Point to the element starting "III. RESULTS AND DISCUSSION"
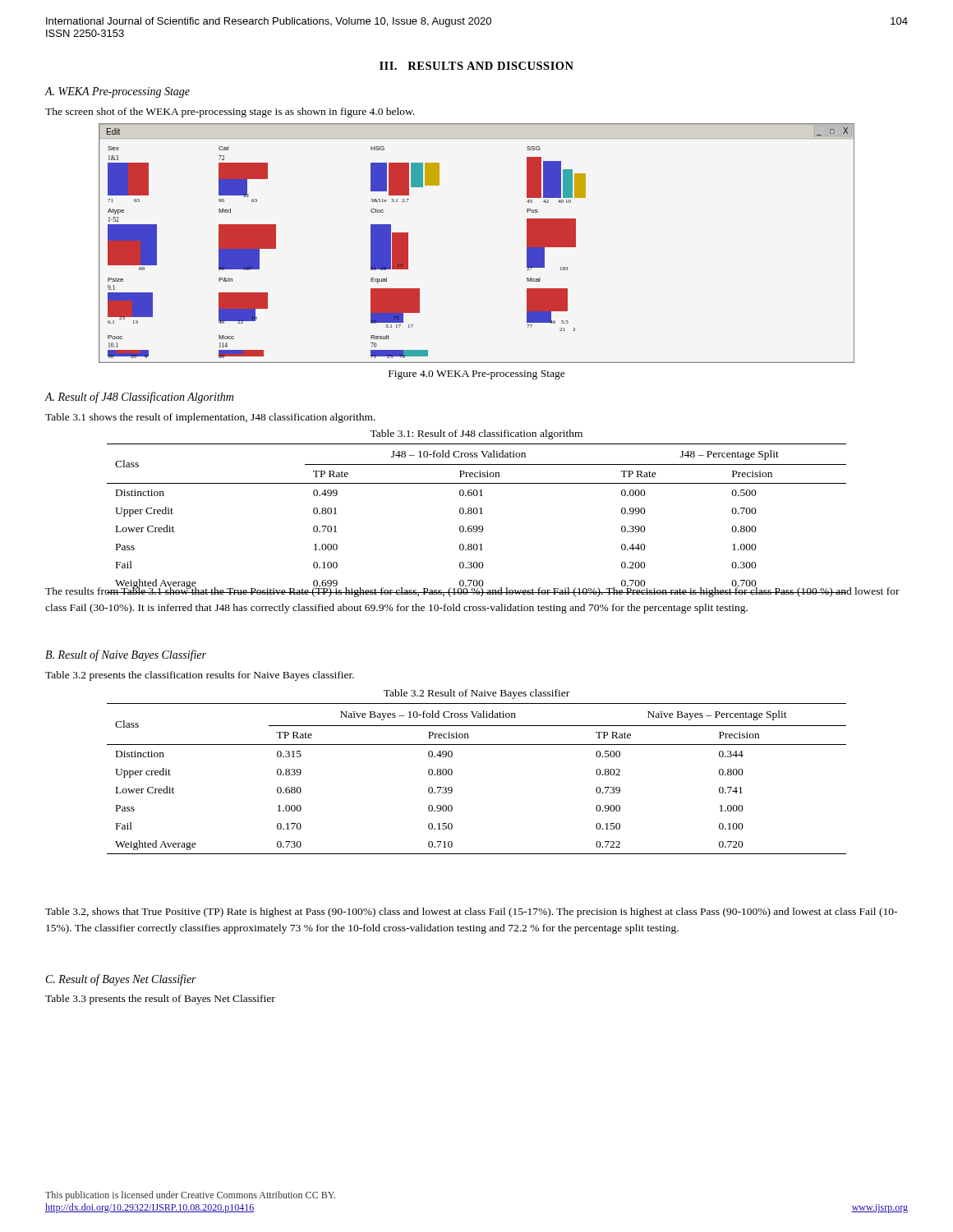Viewport: 953px width, 1232px height. 476,66
